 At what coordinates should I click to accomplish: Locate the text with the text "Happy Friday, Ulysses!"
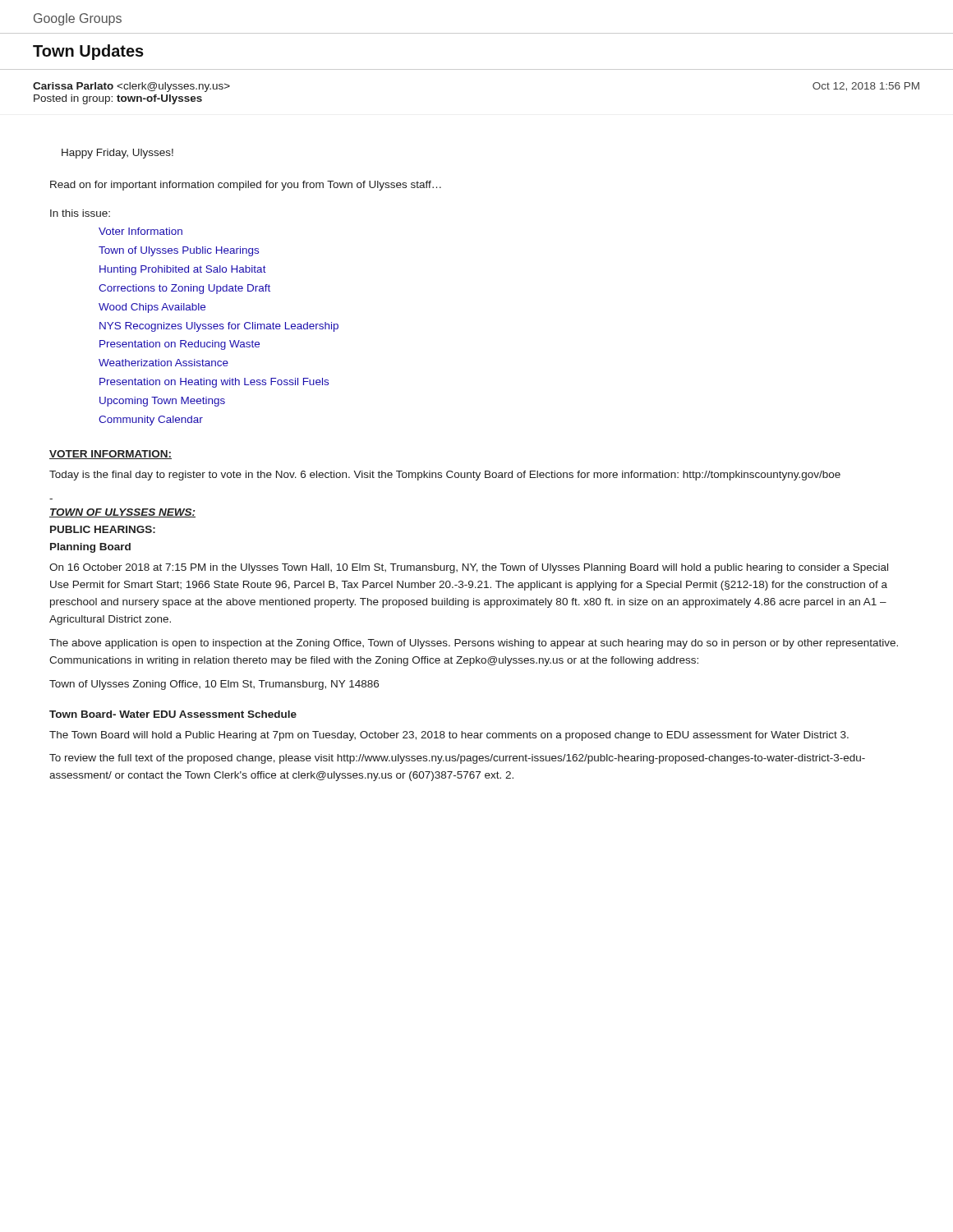click(117, 154)
